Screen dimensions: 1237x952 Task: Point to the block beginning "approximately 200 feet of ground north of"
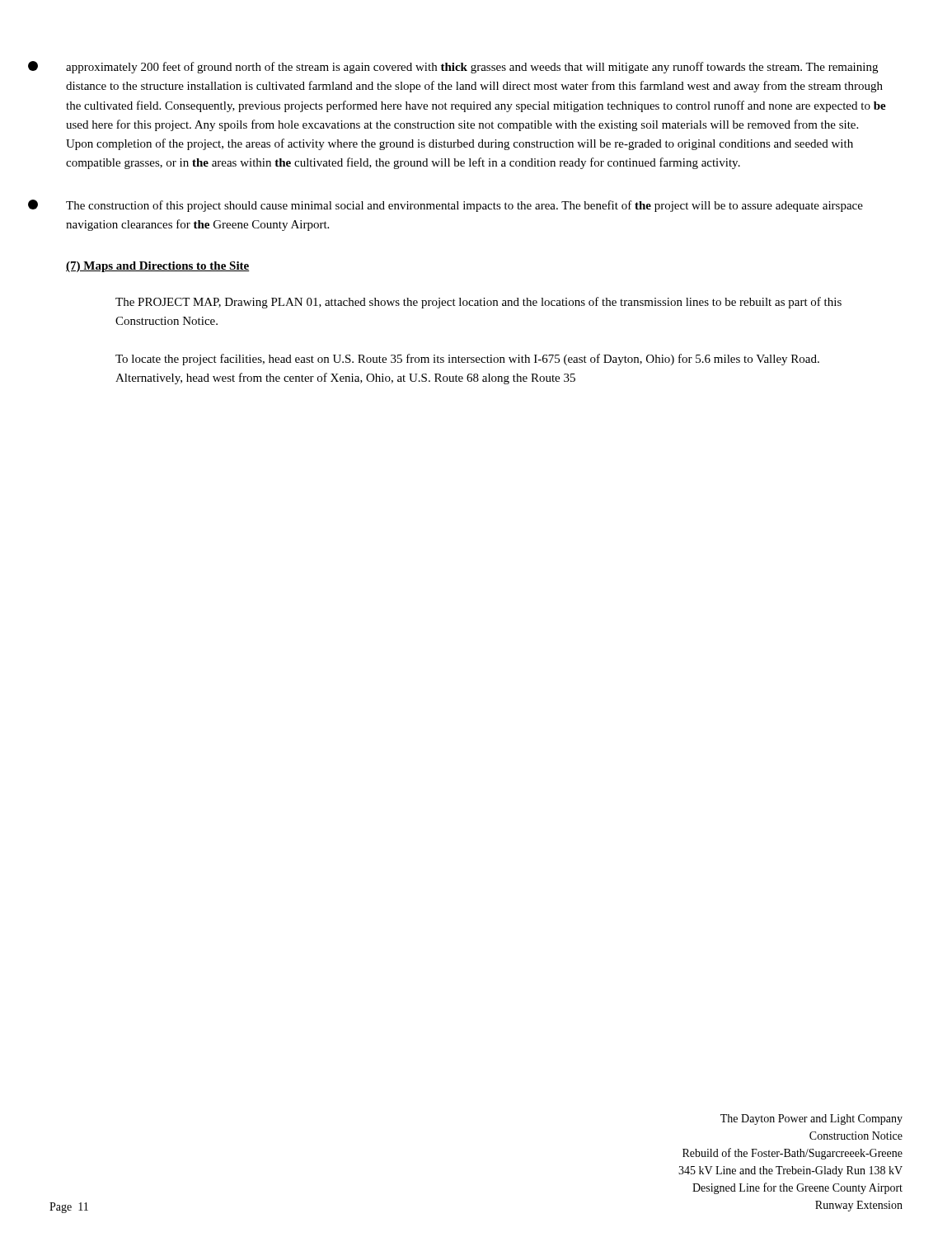[x=443, y=115]
